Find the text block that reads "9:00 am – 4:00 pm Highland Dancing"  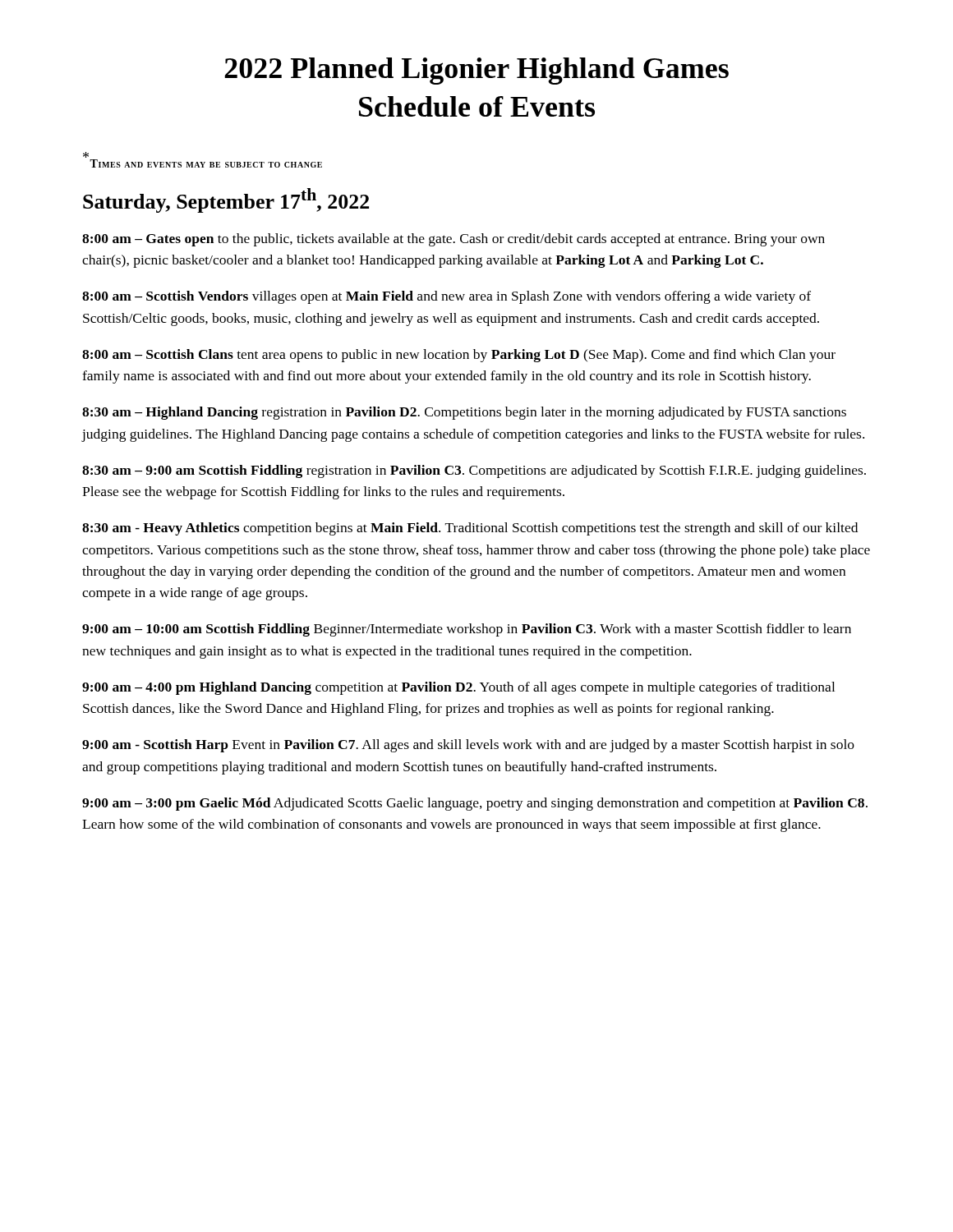tap(476, 697)
